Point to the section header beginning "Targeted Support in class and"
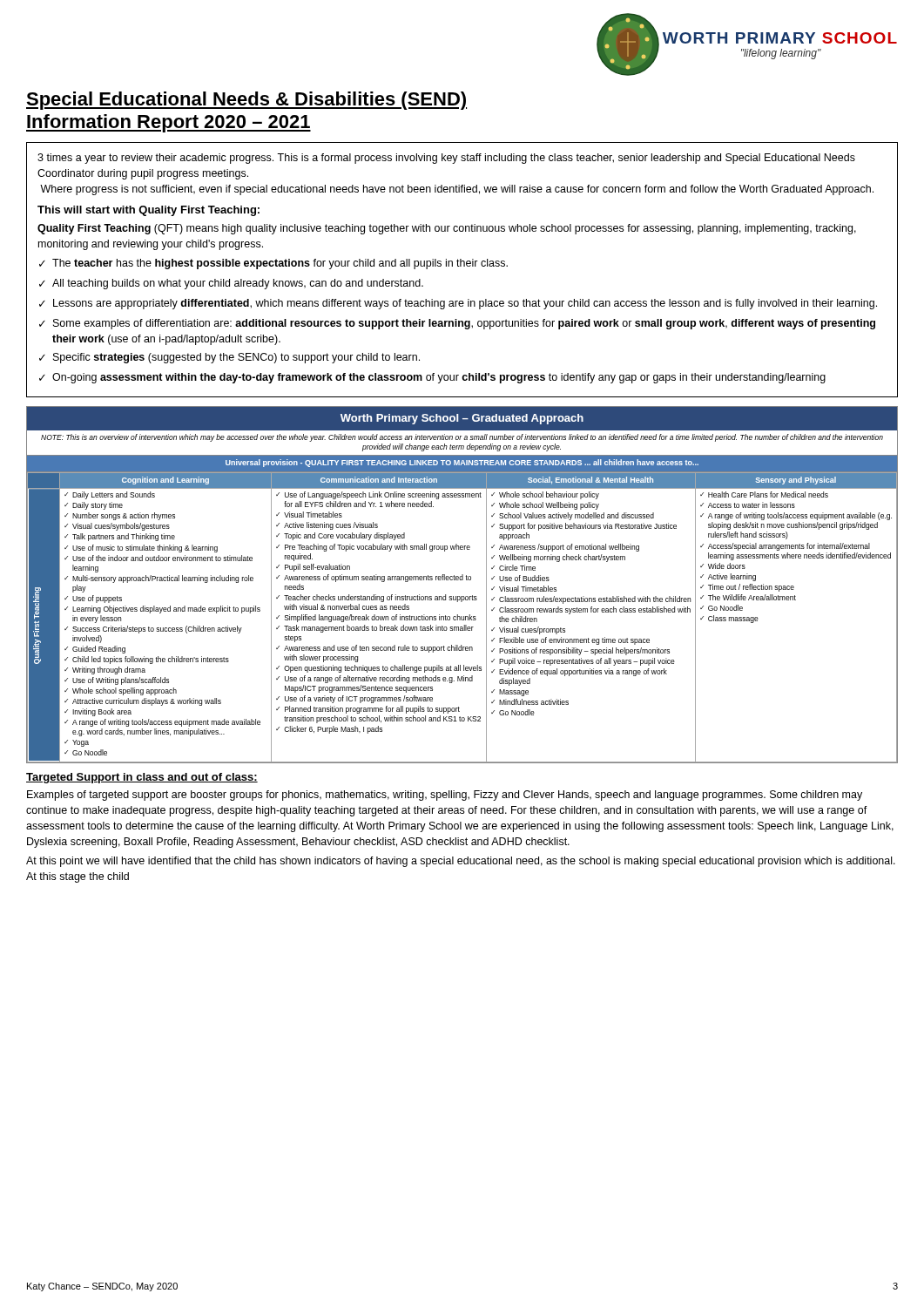The height and width of the screenshot is (1307, 924). click(142, 776)
